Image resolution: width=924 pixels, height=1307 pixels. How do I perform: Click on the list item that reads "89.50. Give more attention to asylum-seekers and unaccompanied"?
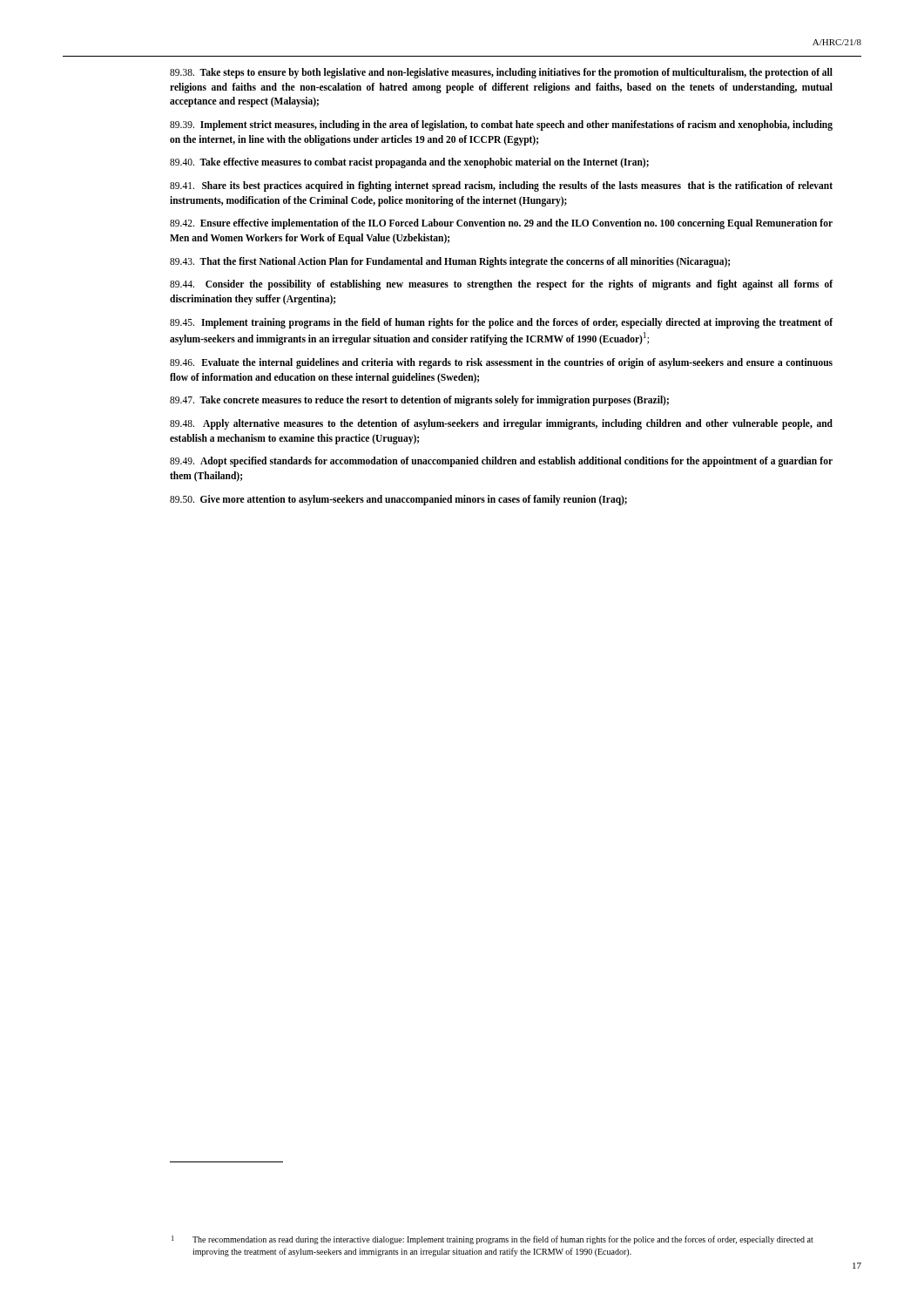399,499
